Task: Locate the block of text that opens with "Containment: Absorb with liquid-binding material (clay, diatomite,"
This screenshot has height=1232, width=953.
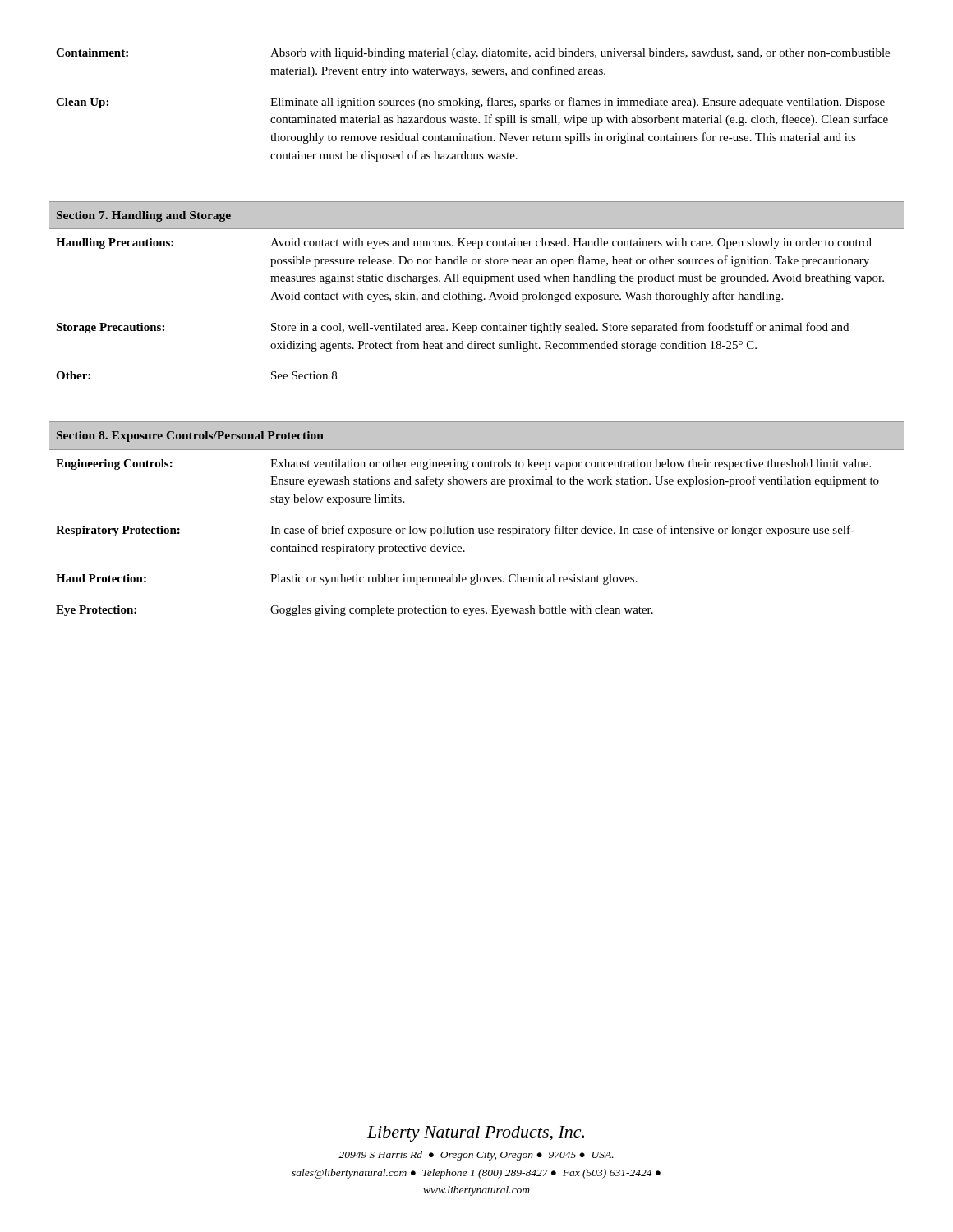Action: [476, 64]
